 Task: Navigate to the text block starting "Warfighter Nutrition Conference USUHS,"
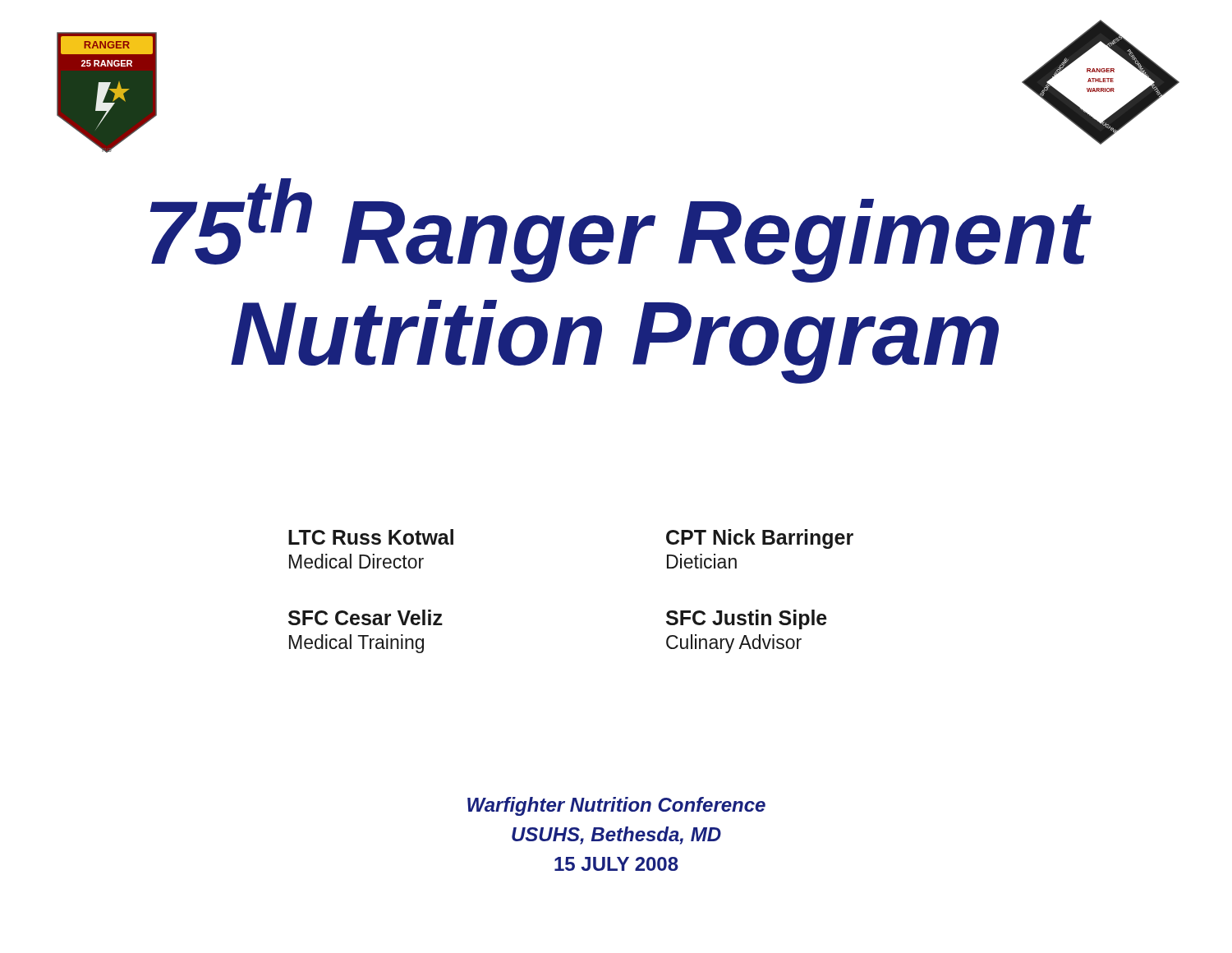tap(616, 835)
